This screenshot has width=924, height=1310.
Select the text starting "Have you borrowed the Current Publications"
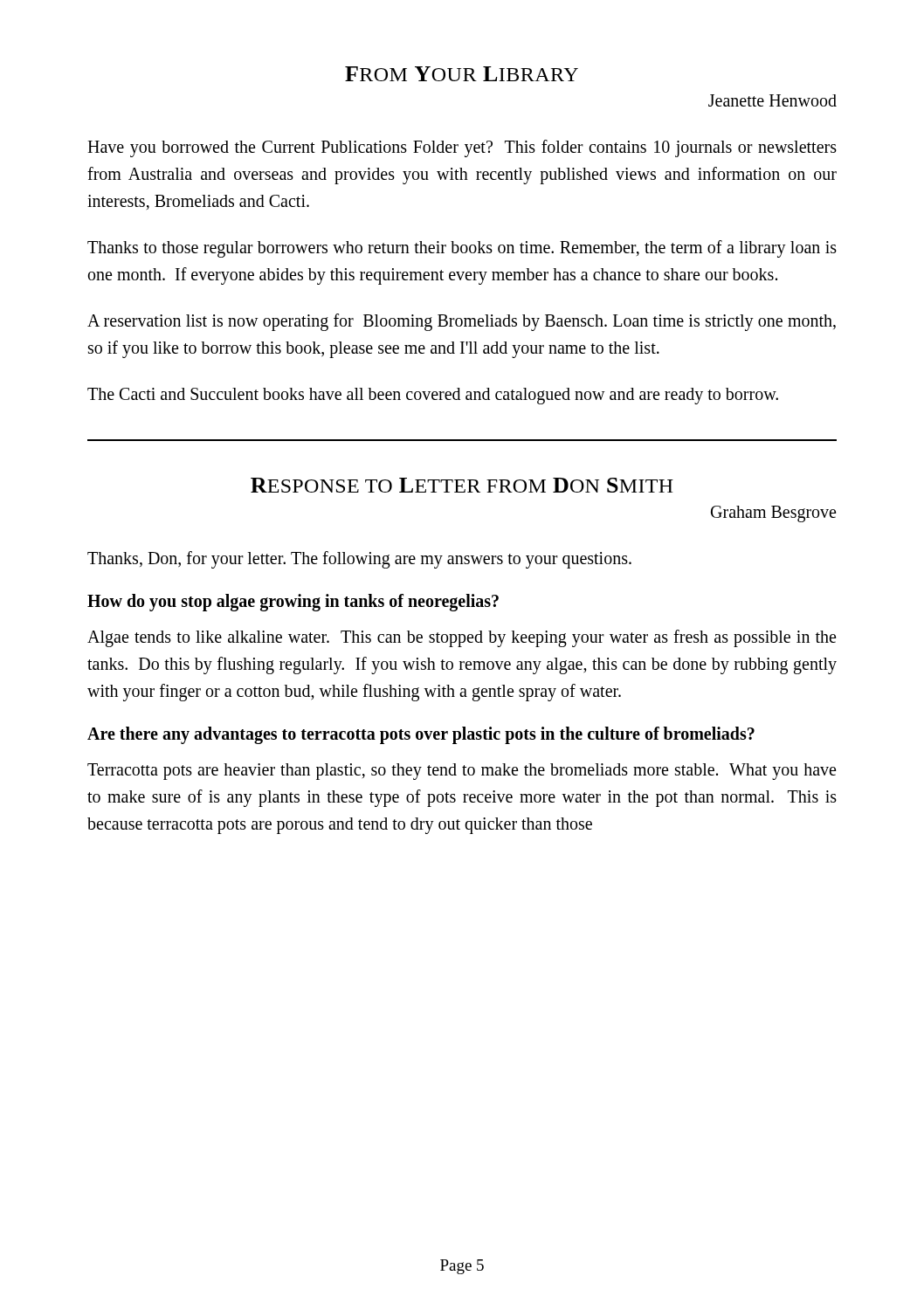click(462, 174)
